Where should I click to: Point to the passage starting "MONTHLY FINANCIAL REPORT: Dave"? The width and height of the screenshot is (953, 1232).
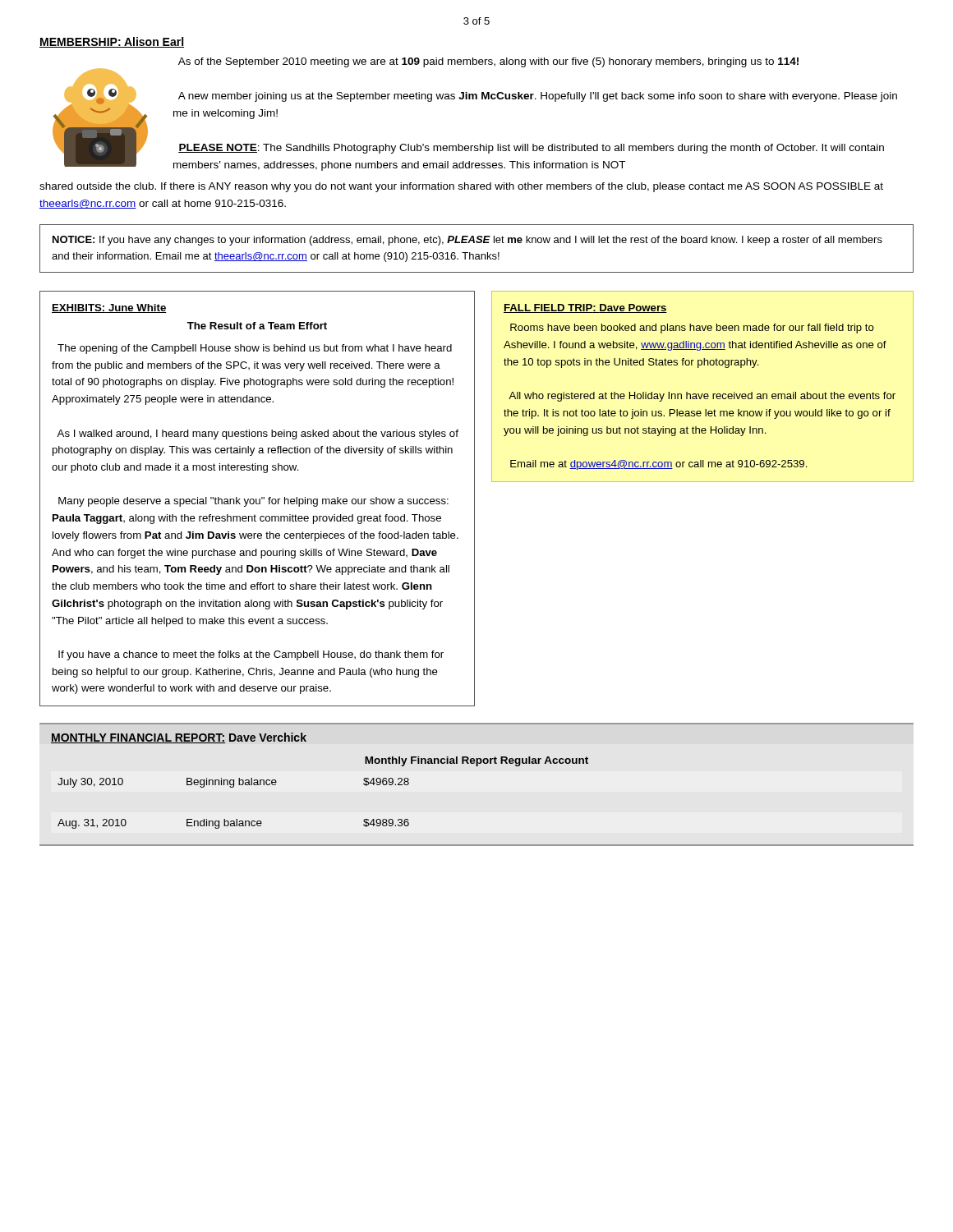[179, 738]
